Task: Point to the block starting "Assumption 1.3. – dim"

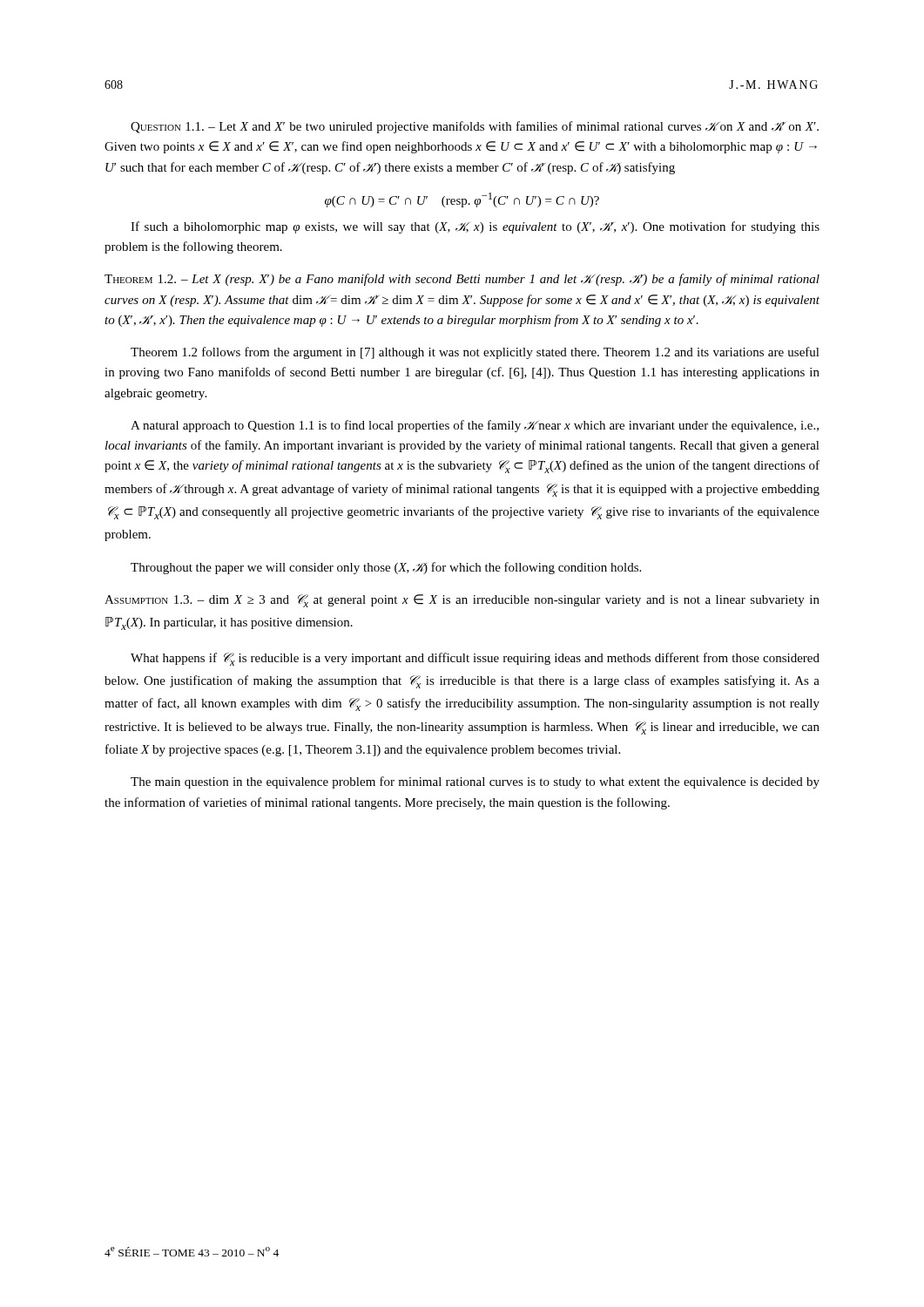Action: coord(462,613)
